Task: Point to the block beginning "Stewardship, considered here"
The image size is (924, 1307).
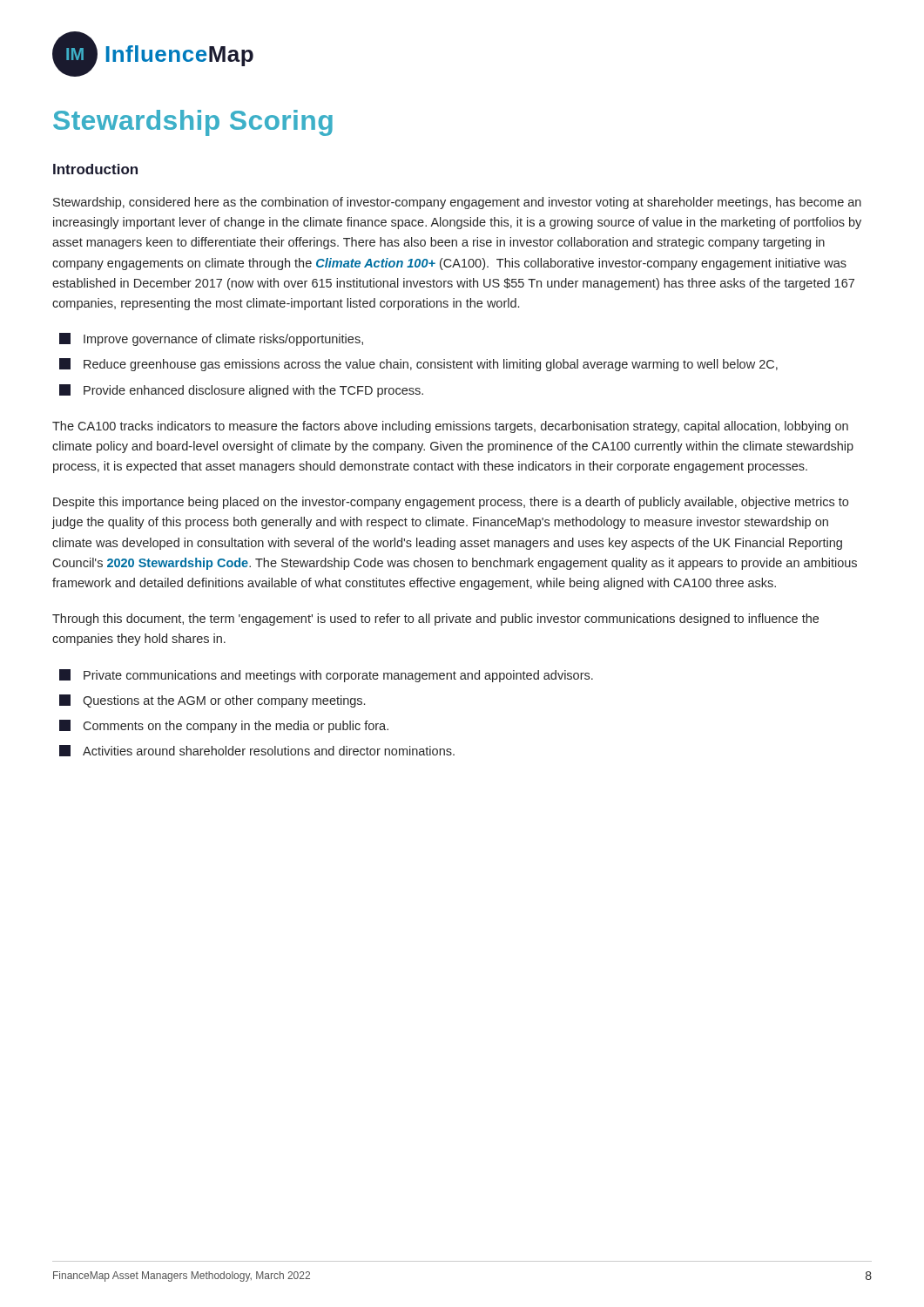Action: pyautogui.click(x=457, y=253)
